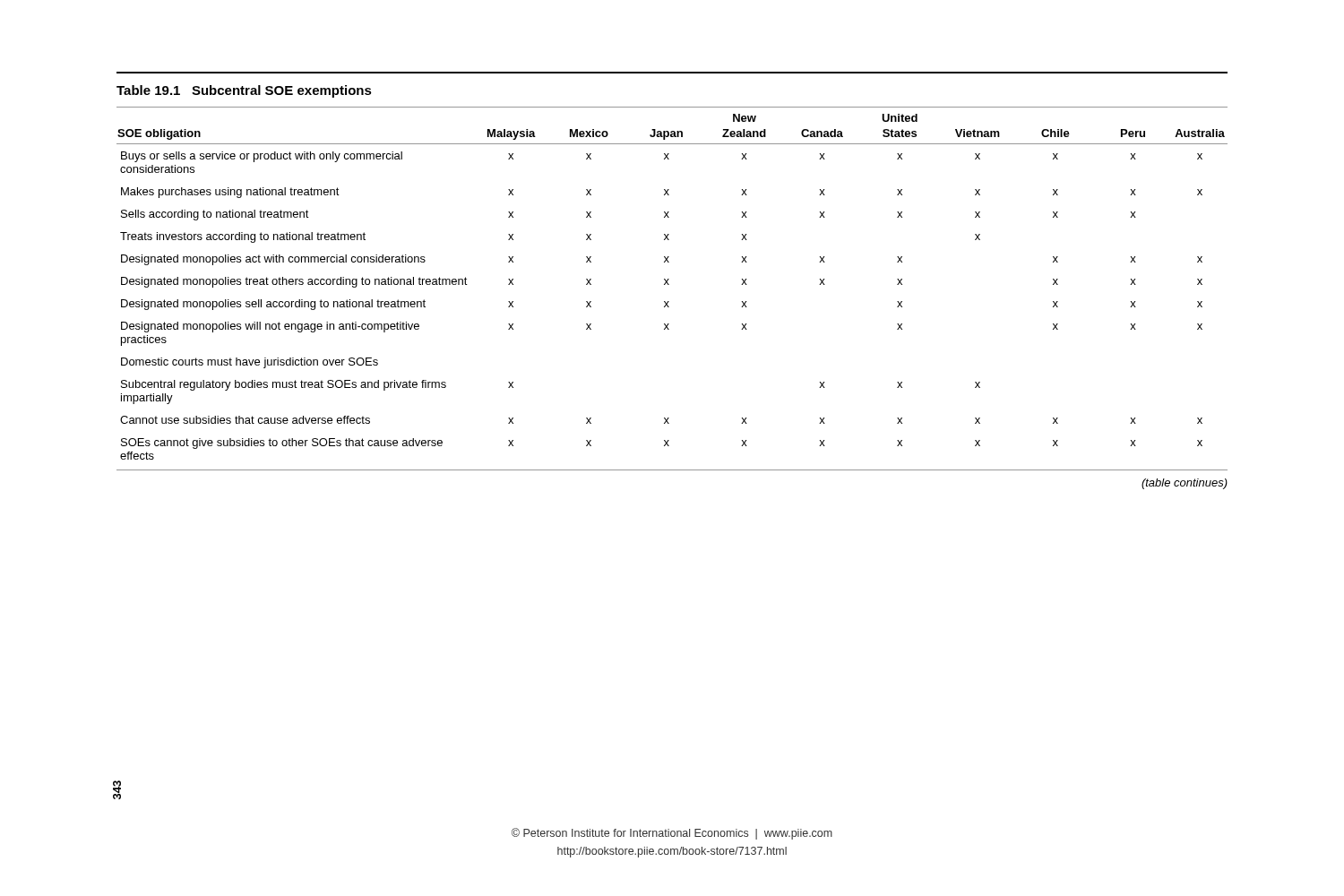The width and height of the screenshot is (1344, 896).
Task: Find "(table continues)" on this page
Action: click(1184, 482)
